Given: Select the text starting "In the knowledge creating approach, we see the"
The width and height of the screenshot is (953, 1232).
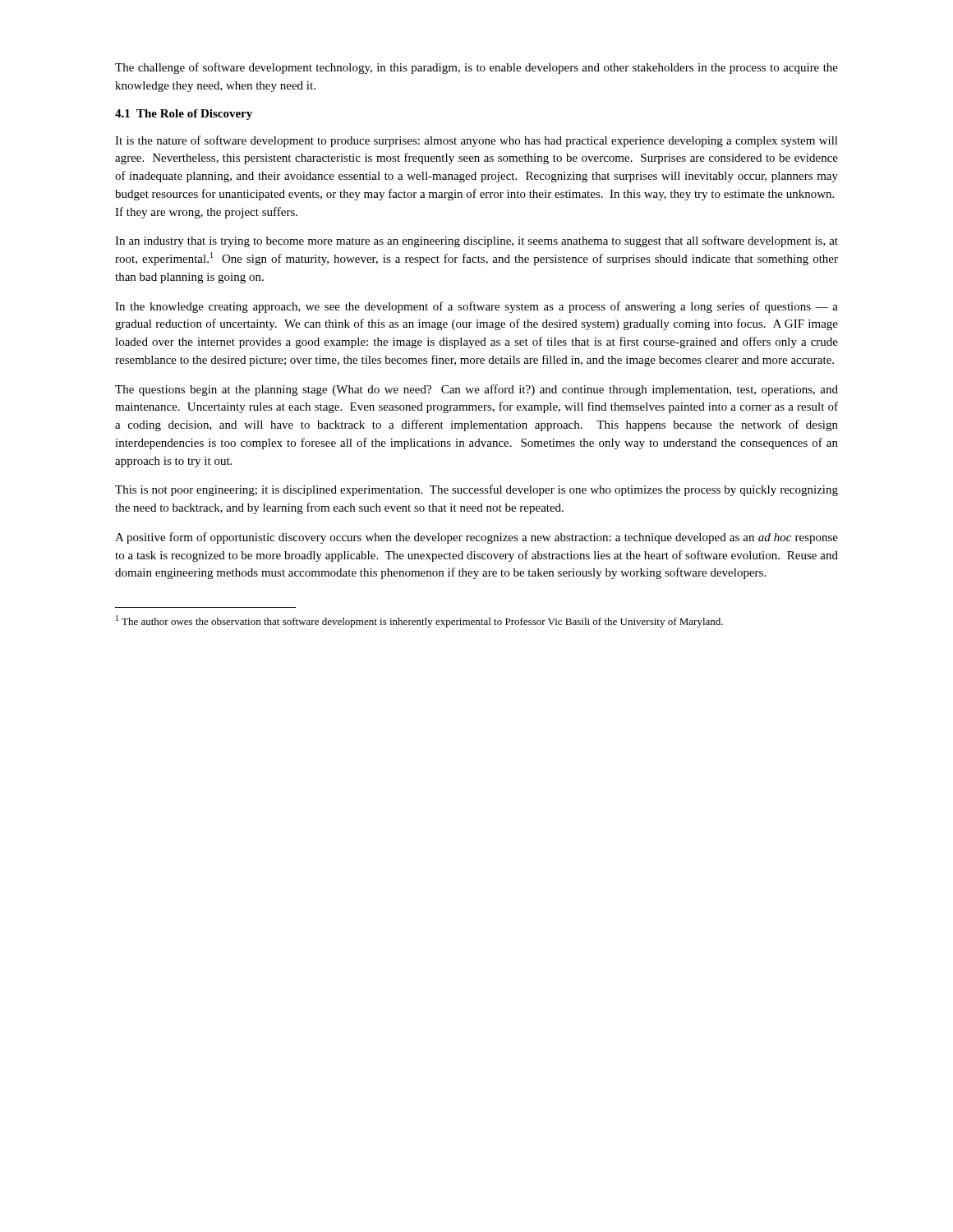Looking at the screenshot, I should [476, 333].
